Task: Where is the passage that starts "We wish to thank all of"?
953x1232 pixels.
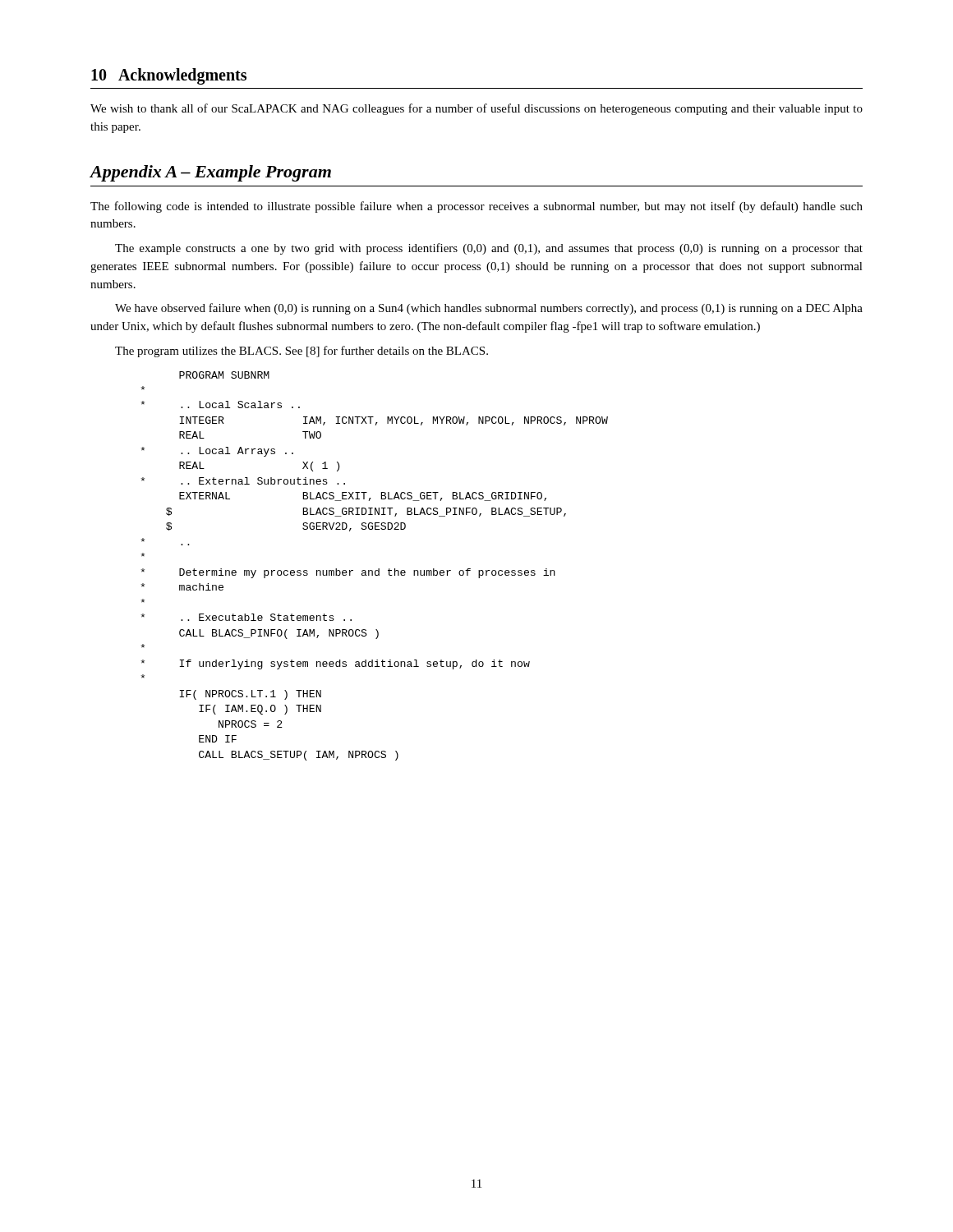Action: click(476, 118)
